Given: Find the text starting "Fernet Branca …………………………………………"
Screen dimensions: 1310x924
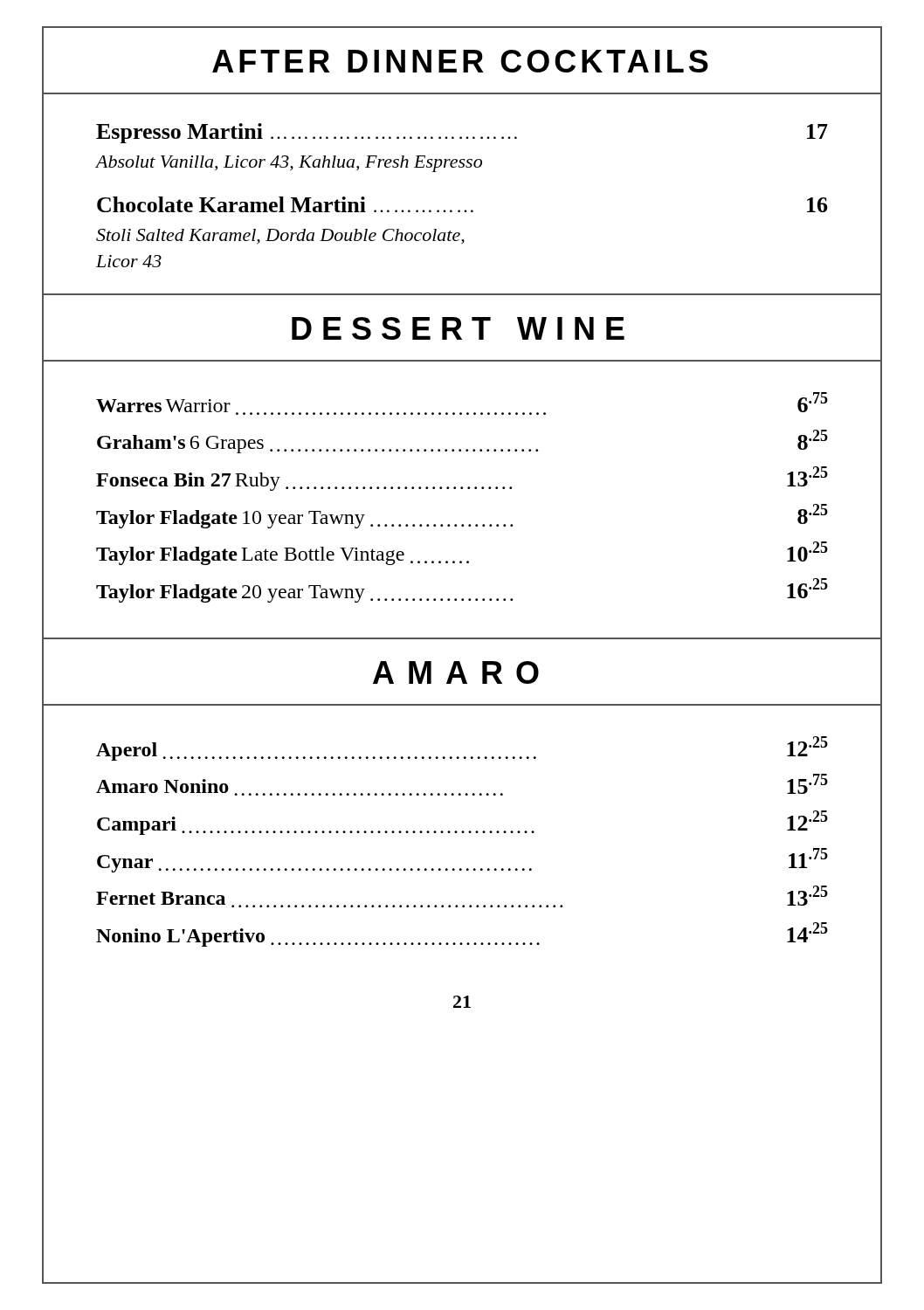Looking at the screenshot, I should [462, 897].
